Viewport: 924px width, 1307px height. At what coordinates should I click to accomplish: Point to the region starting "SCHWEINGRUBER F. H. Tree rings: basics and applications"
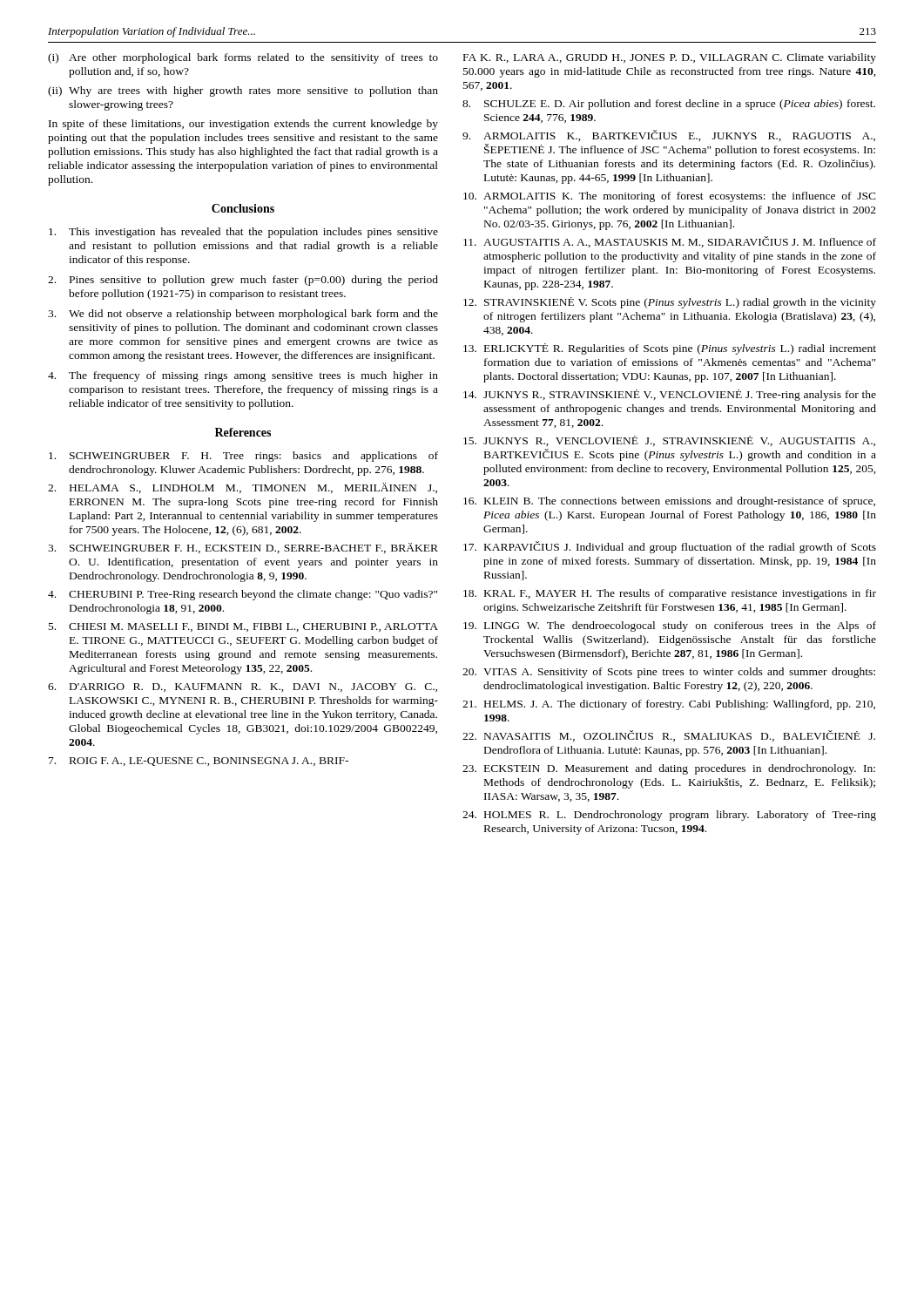pos(243,463)
